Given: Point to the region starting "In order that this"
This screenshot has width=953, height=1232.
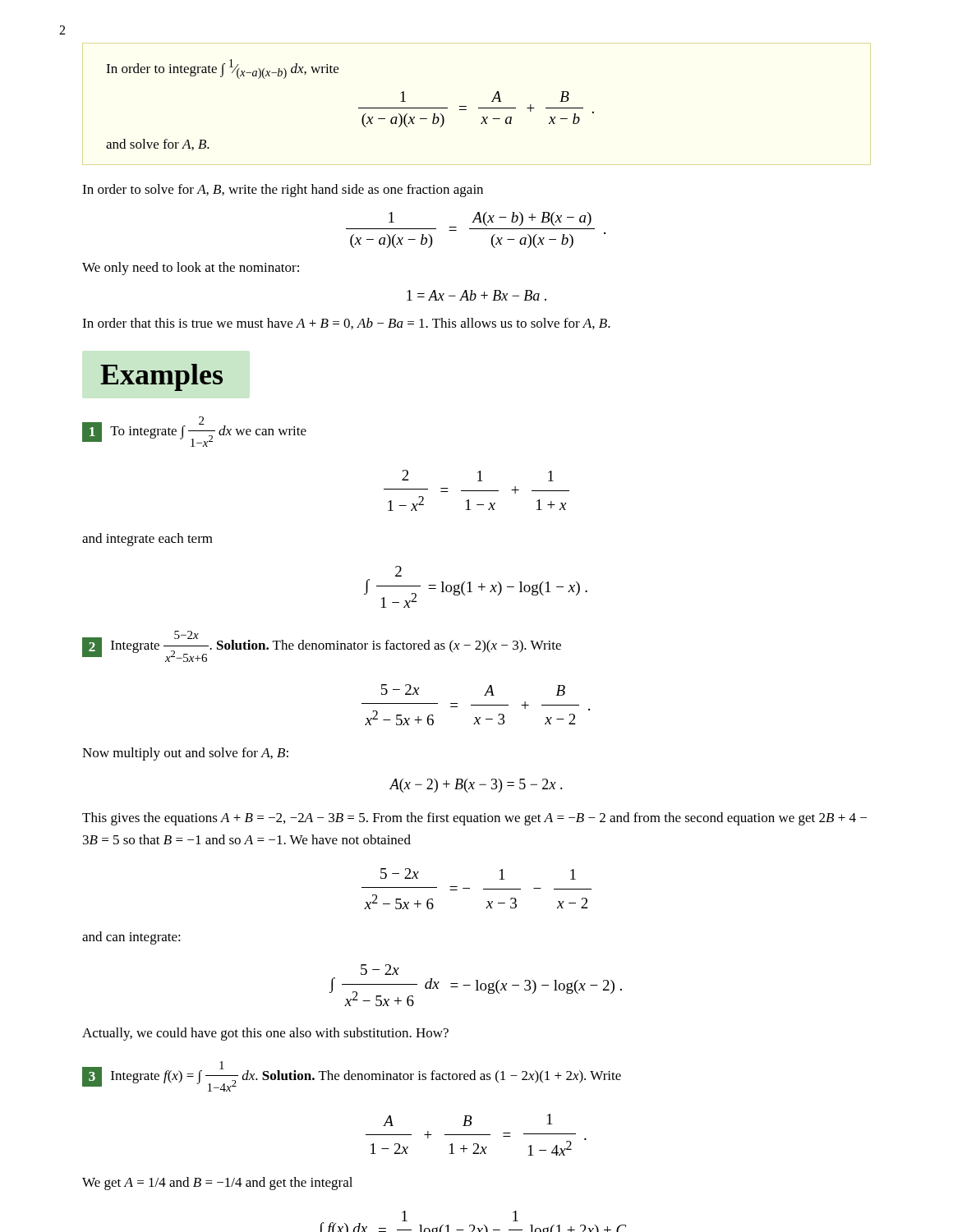Looking at the screenshot, I should [346, 323].
